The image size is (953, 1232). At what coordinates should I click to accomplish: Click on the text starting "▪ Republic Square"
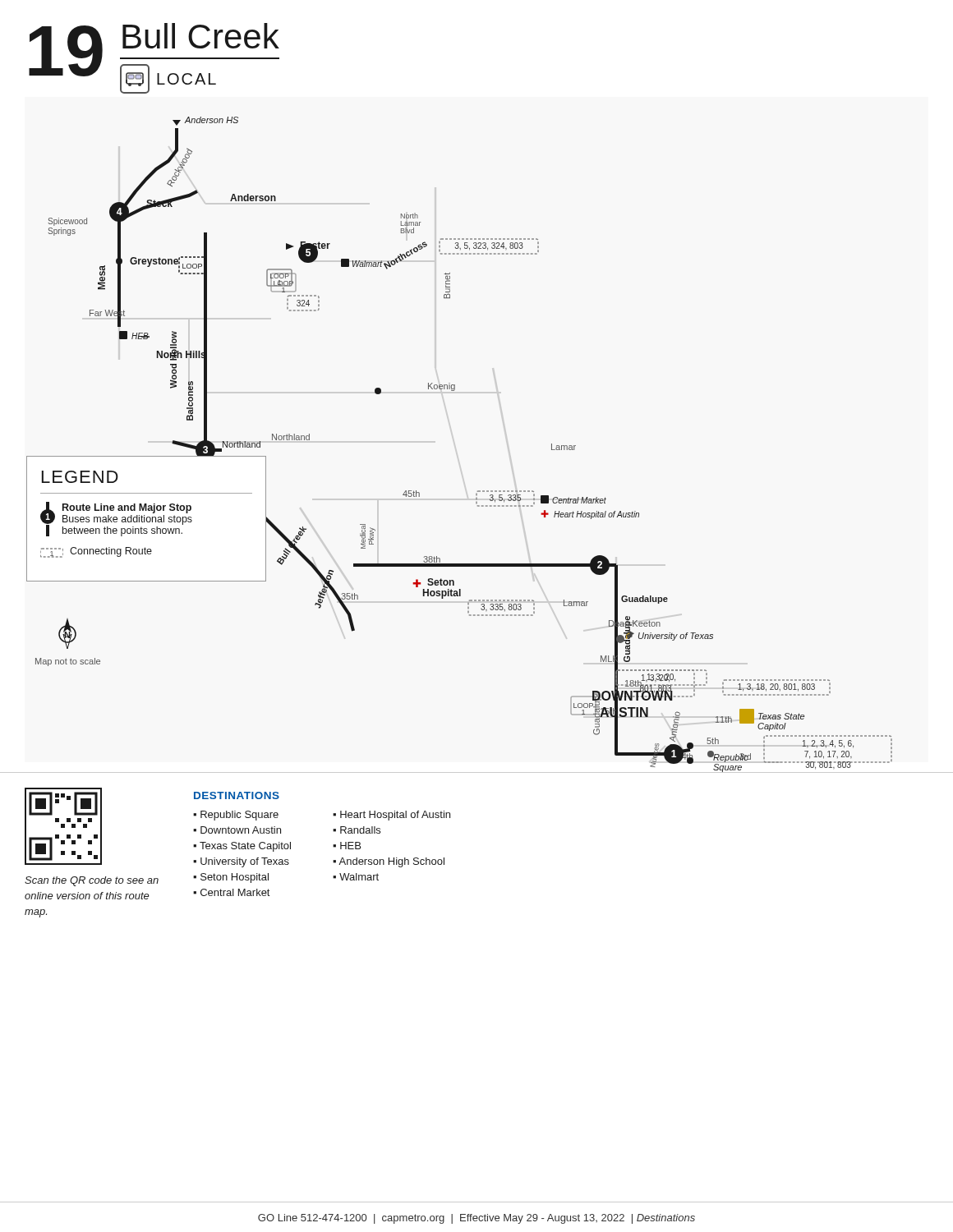(236, 814)
